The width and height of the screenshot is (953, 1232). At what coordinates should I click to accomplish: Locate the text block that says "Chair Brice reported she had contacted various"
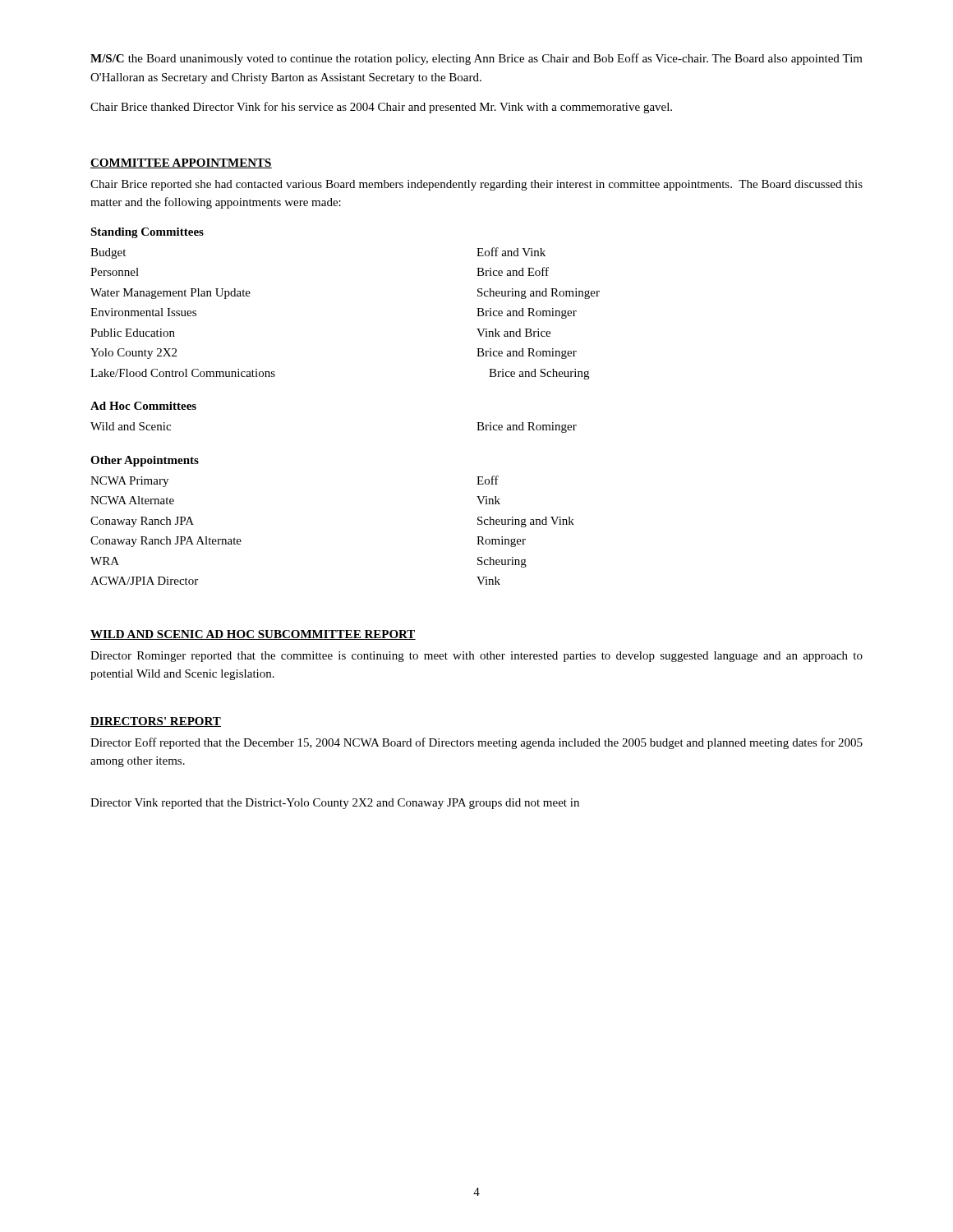[476, 193]
